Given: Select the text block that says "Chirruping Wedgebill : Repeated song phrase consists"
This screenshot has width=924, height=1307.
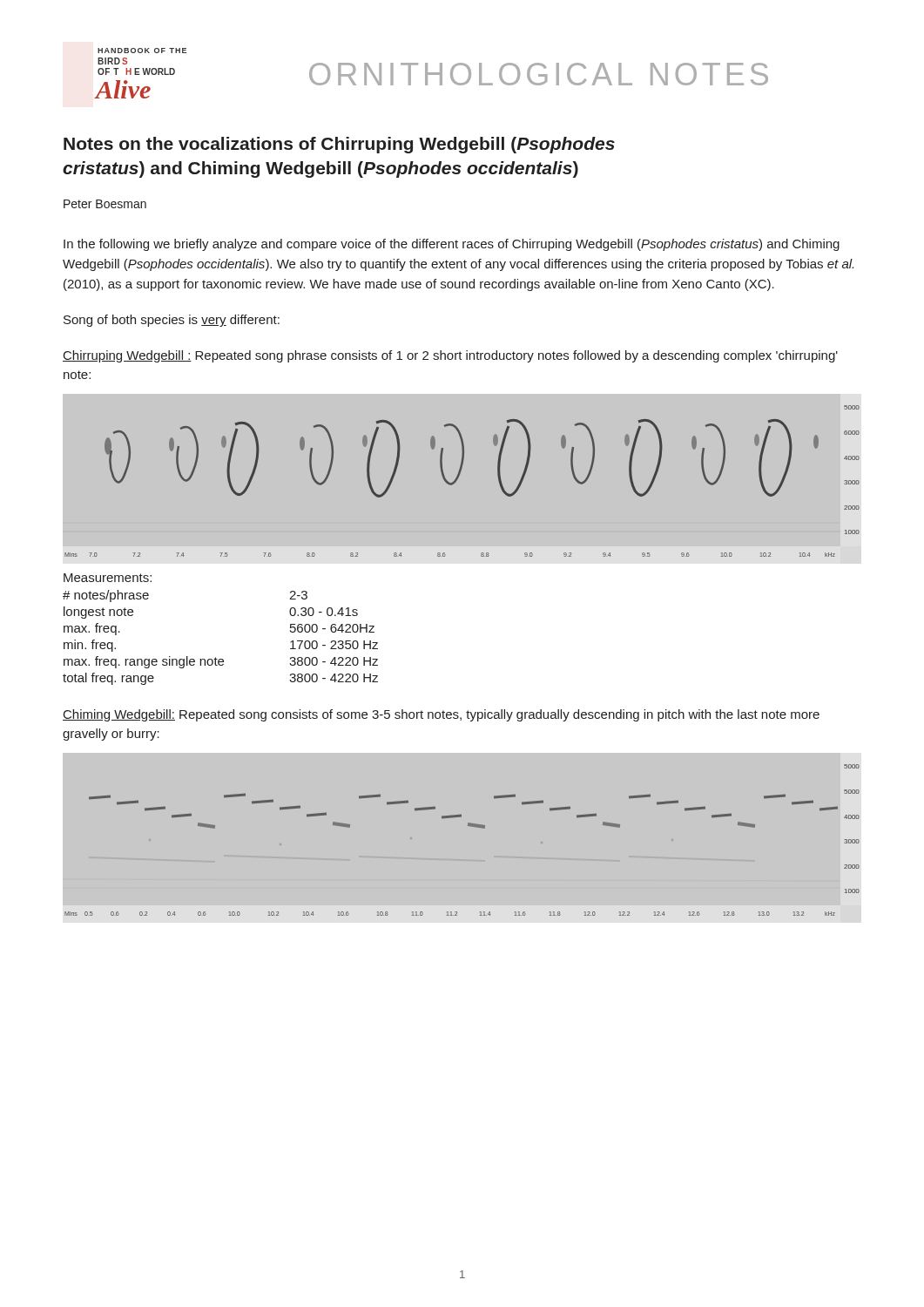Looking at the screenshot, I should (450, 365).
